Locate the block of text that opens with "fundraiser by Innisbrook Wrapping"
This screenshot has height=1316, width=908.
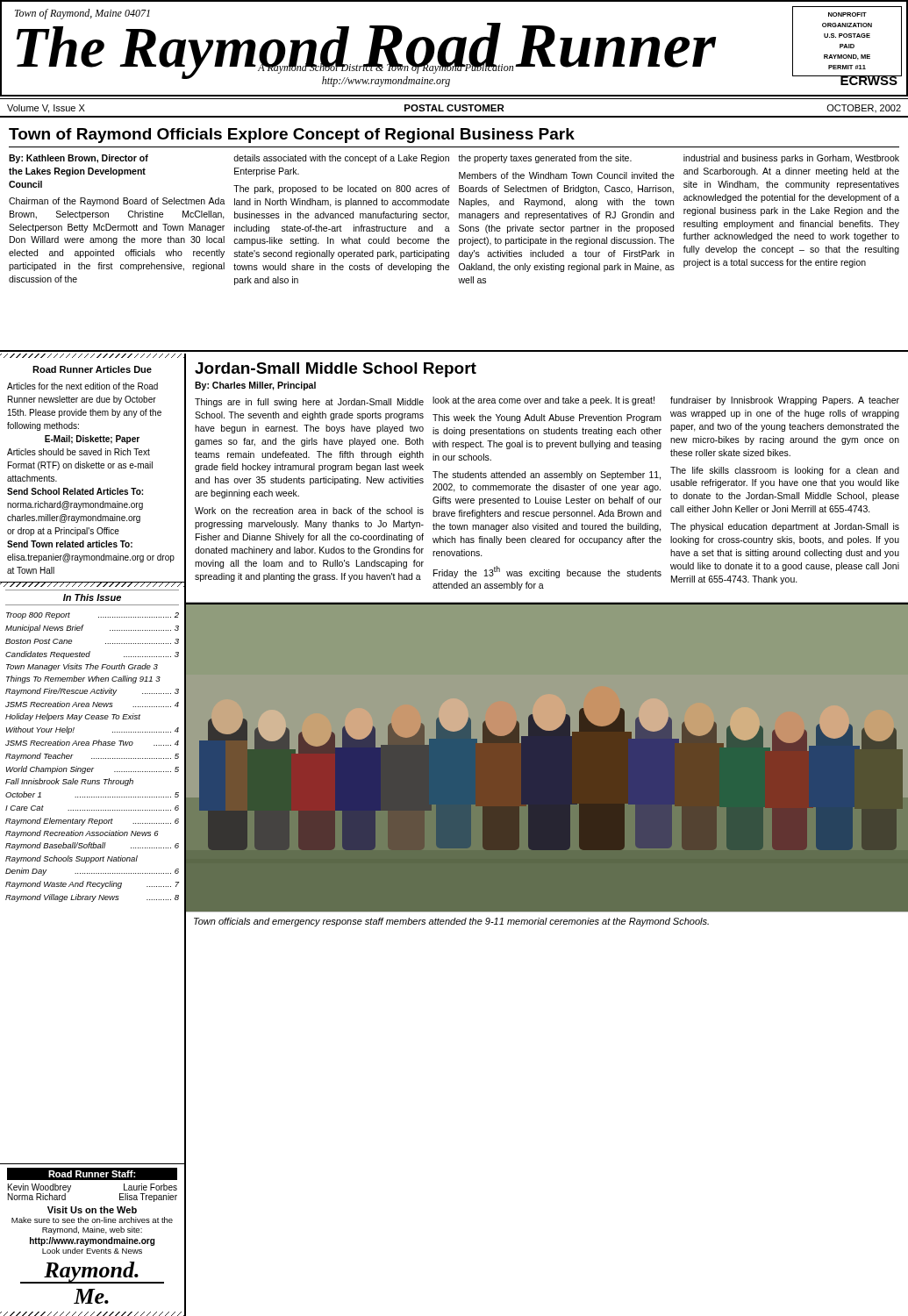tap(785, 490)
